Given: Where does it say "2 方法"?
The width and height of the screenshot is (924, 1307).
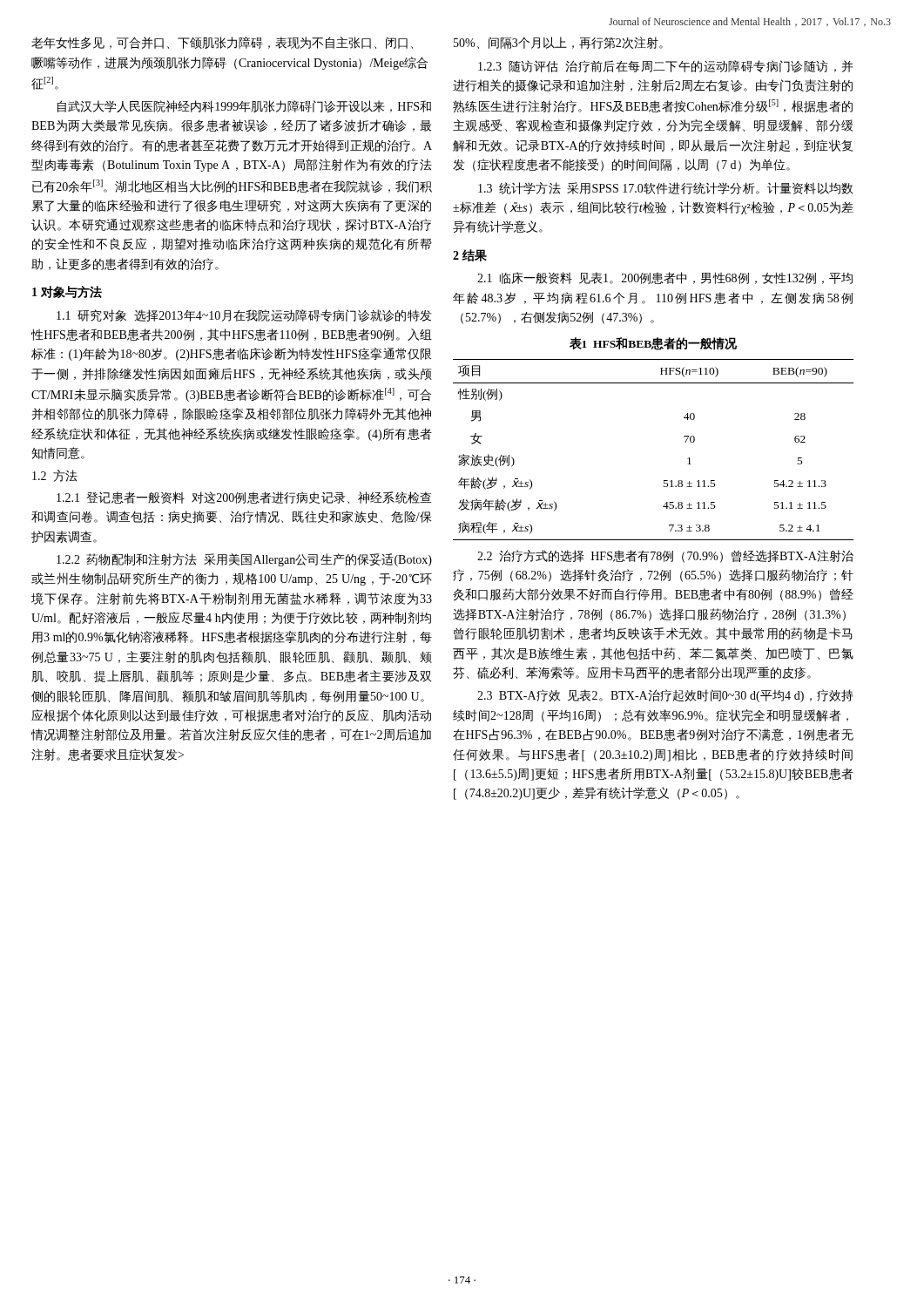Looking at the screenshot, I should [54, 477].
